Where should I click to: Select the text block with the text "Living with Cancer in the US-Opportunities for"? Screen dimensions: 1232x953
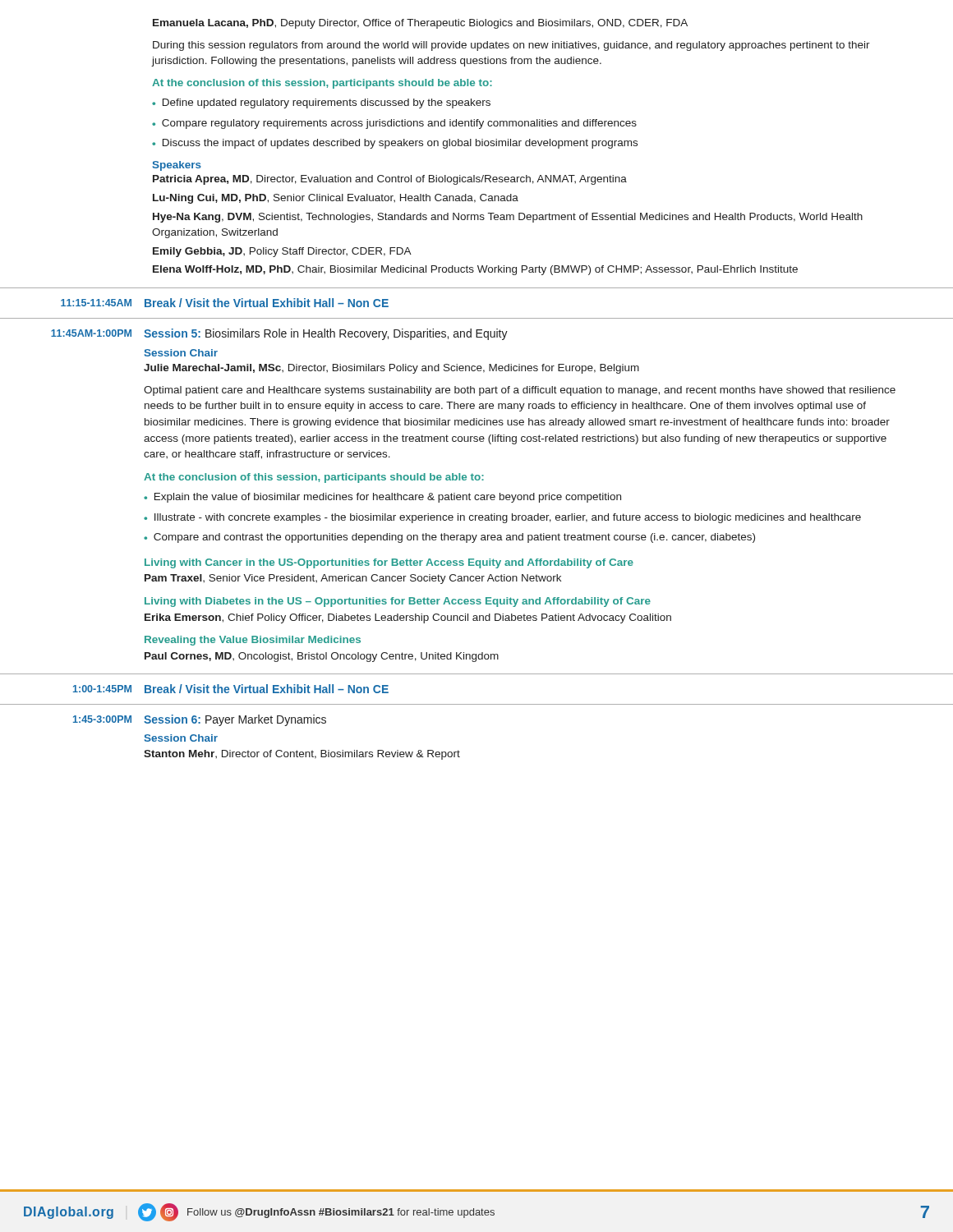click(x=389, y=570)
